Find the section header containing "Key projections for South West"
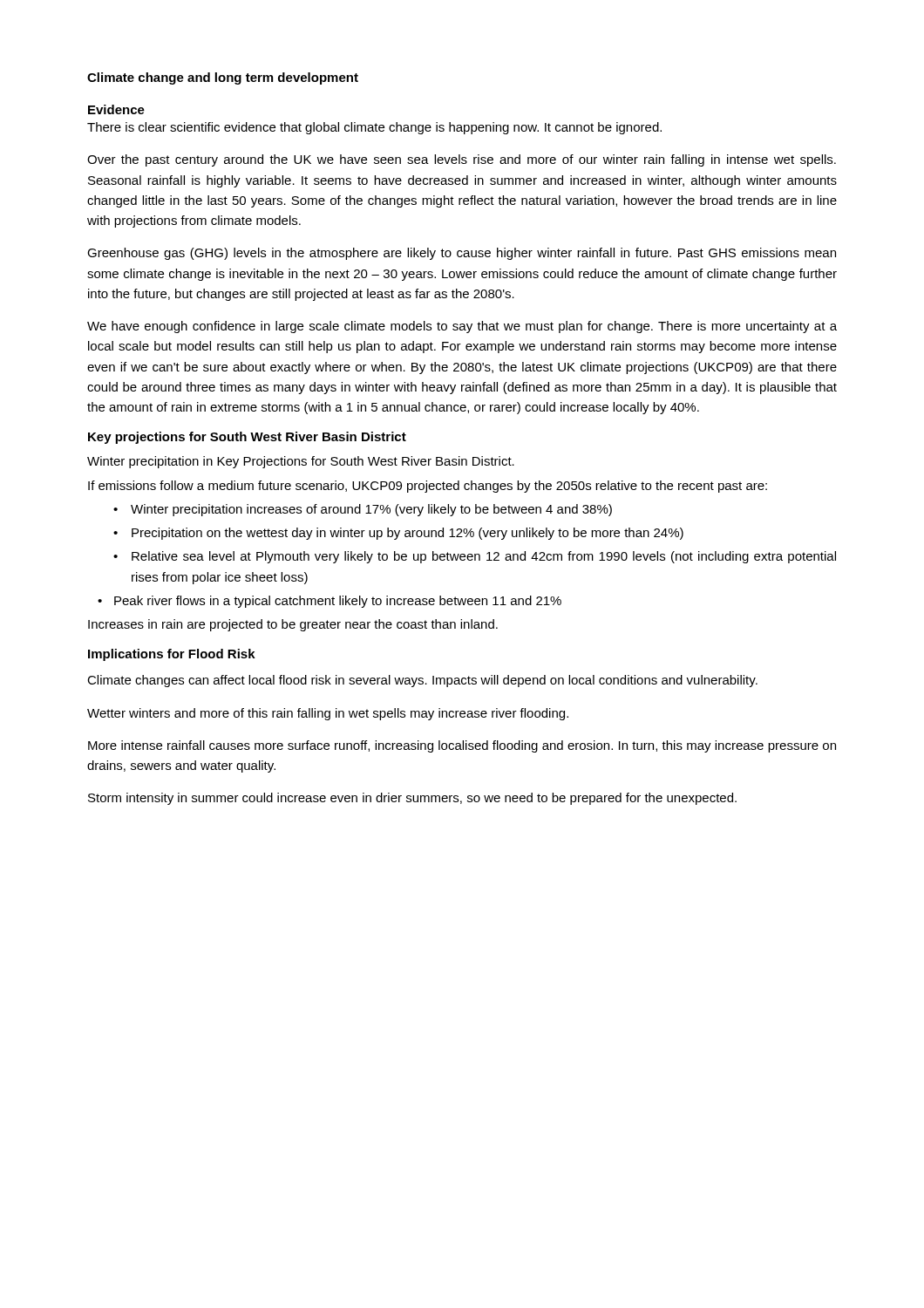This screenshot has height=1308, width=924. click(247, 437)
